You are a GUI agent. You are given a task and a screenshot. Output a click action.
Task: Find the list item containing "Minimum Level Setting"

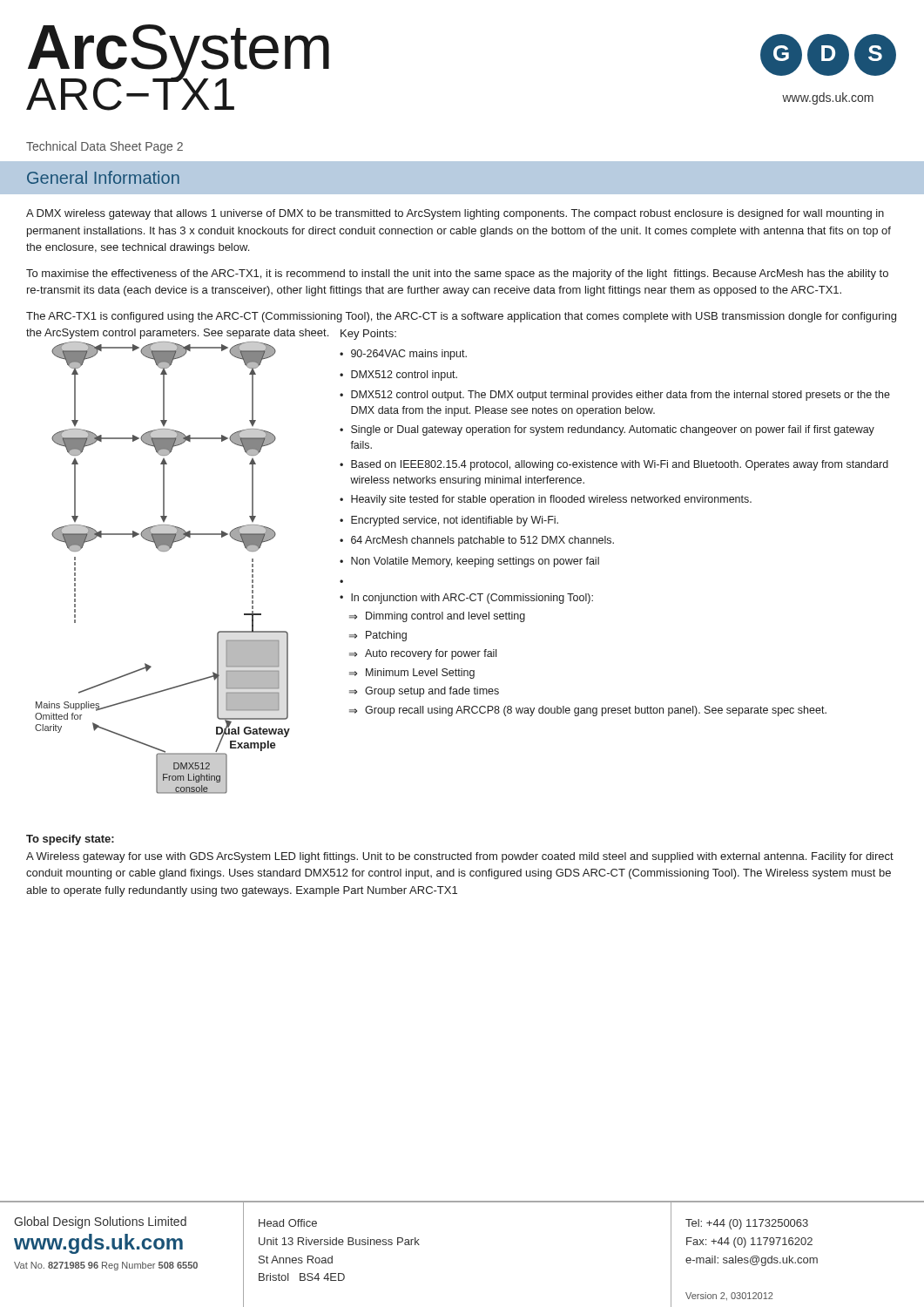tap(420, 672)
